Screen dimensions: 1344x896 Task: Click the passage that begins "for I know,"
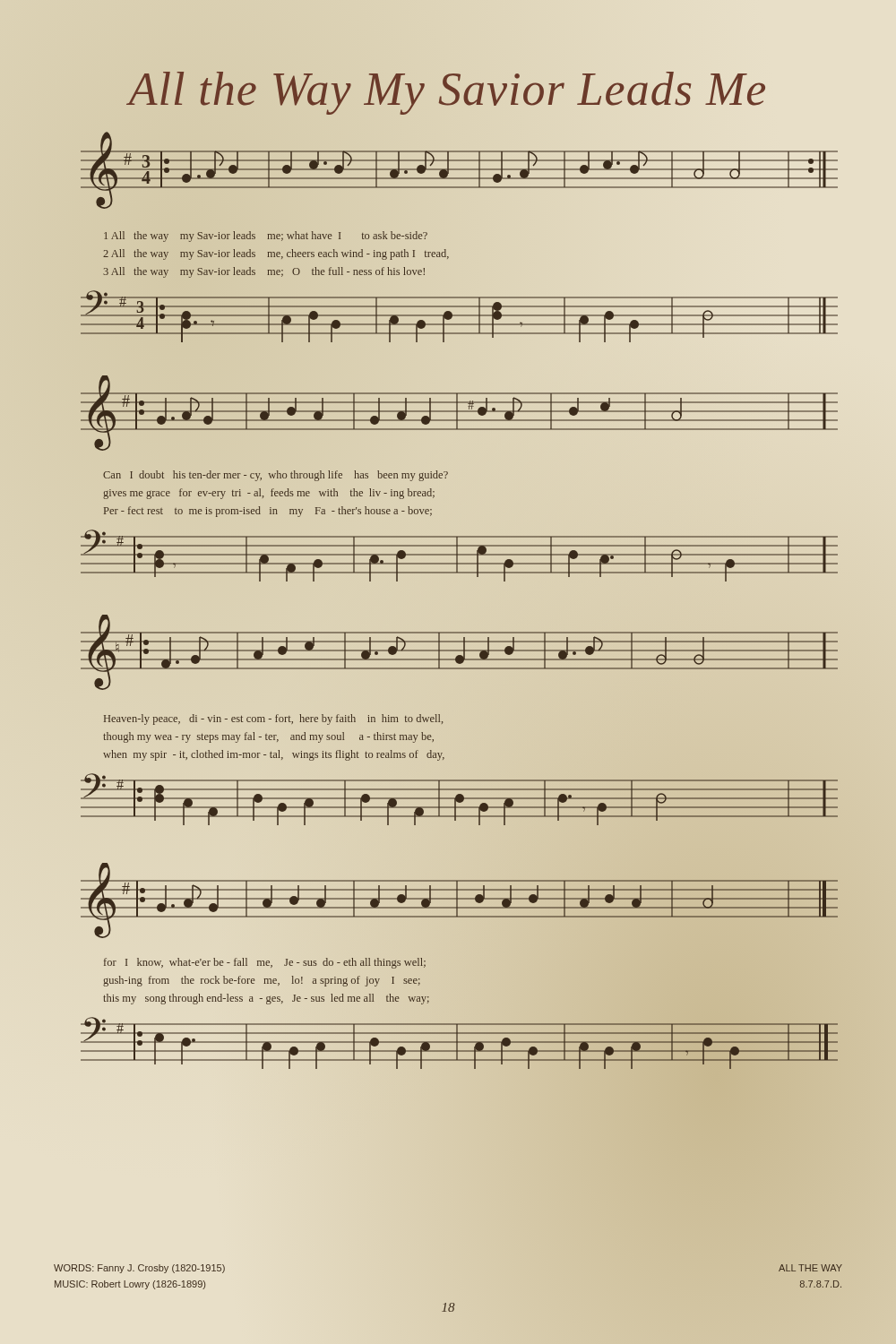265,963
